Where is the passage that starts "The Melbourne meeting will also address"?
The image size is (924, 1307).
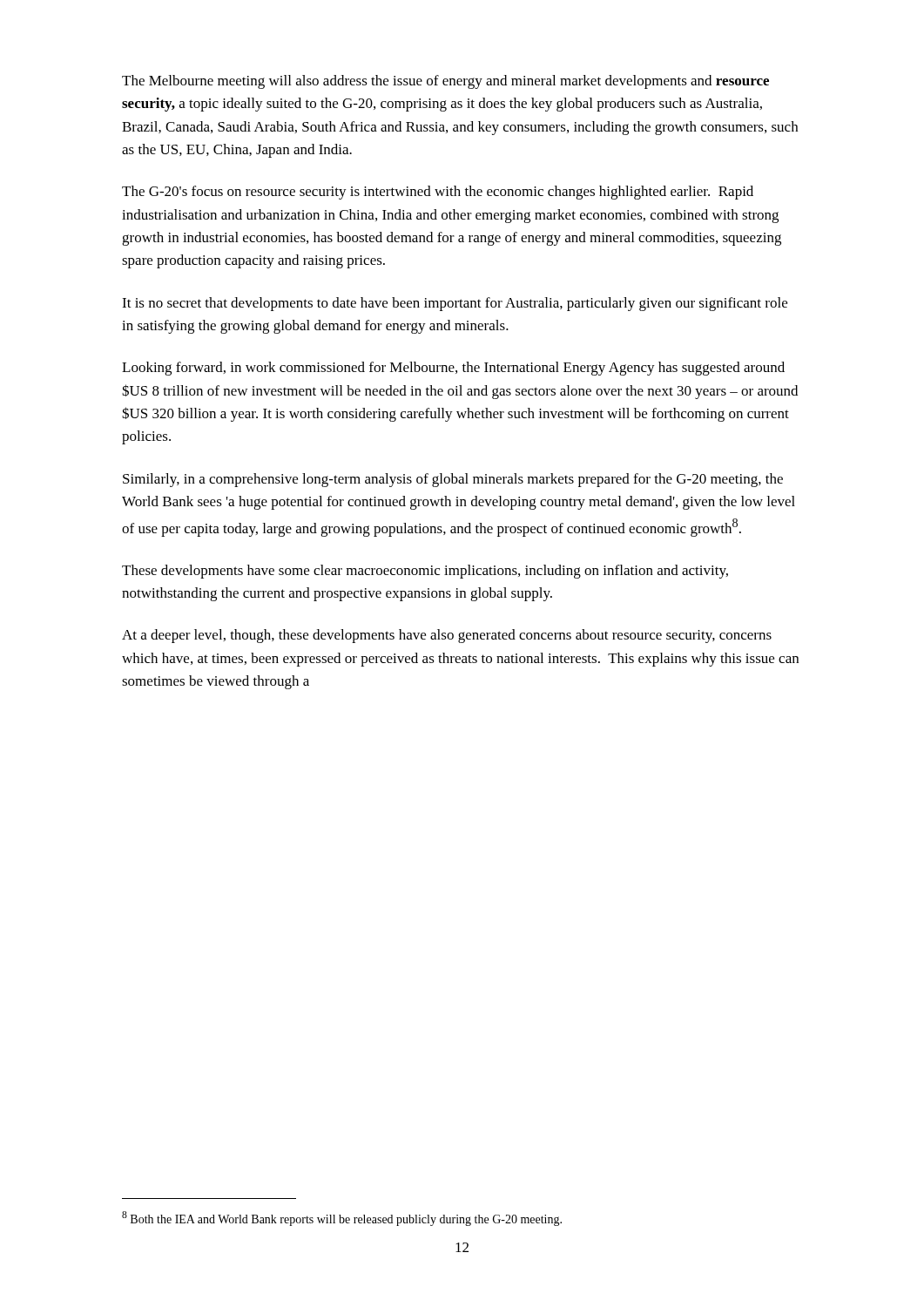[x=460, y=115]
